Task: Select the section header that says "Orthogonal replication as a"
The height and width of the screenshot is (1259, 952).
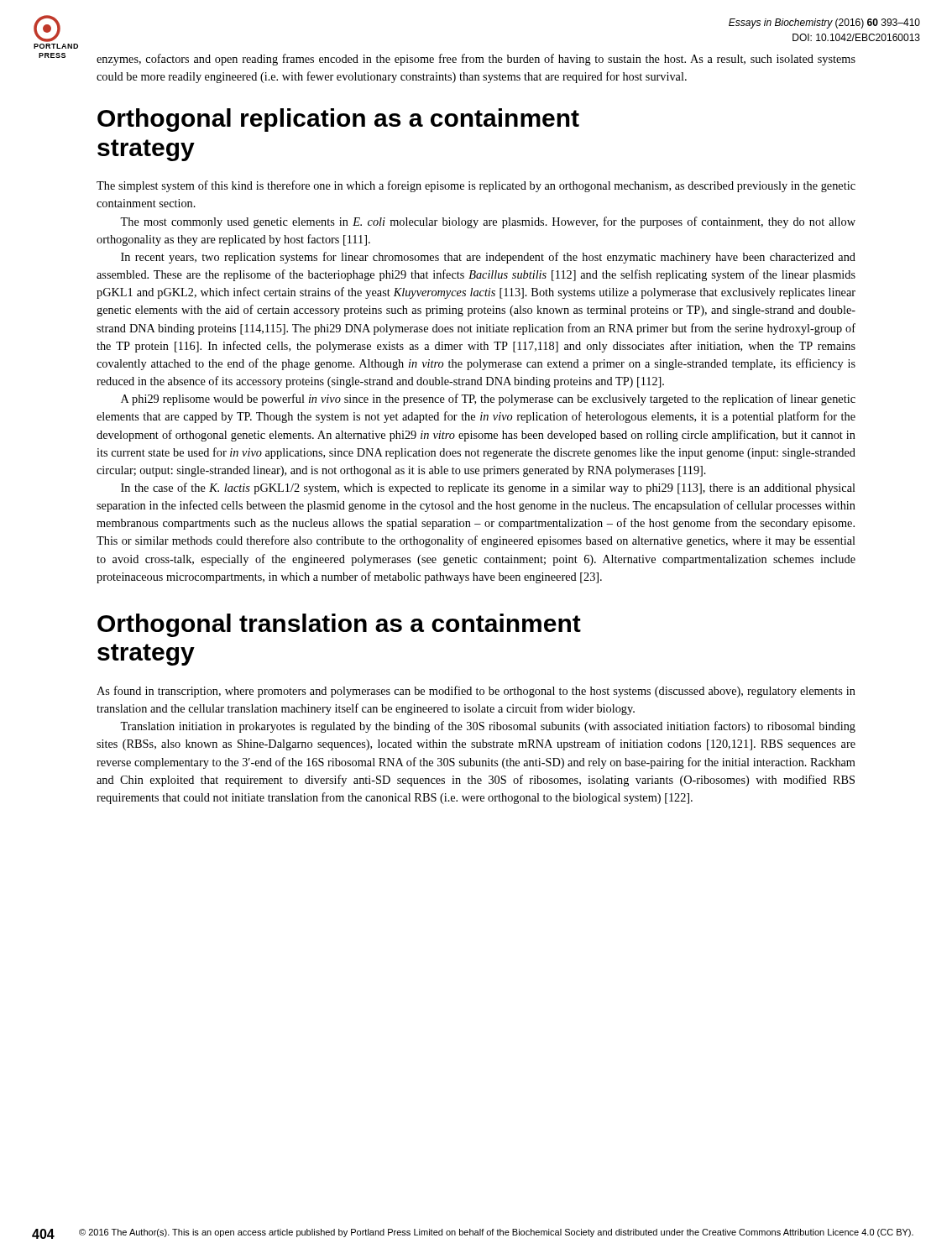Action: [x=338, y=133]
